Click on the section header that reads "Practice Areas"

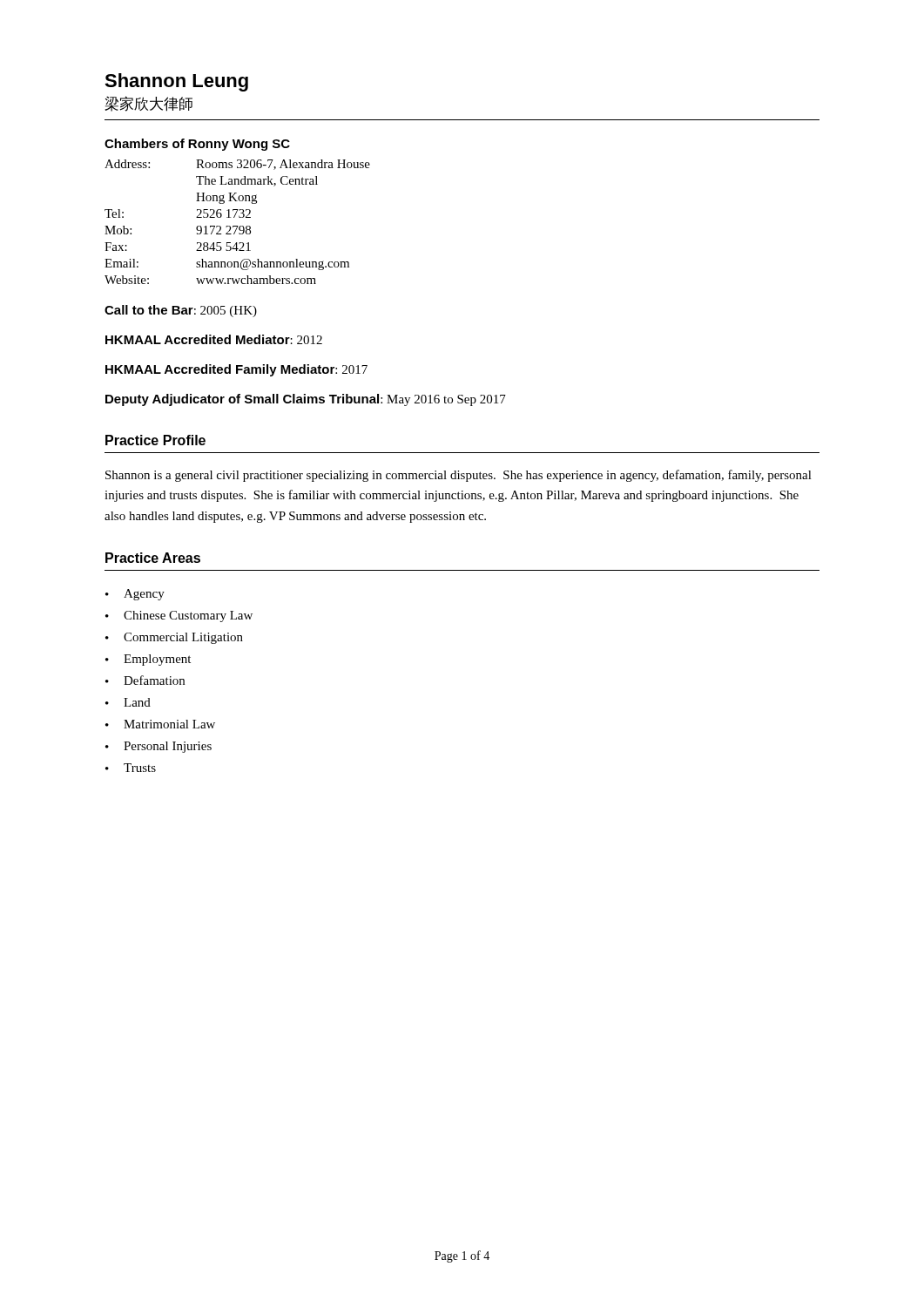[x=462, y=561]
